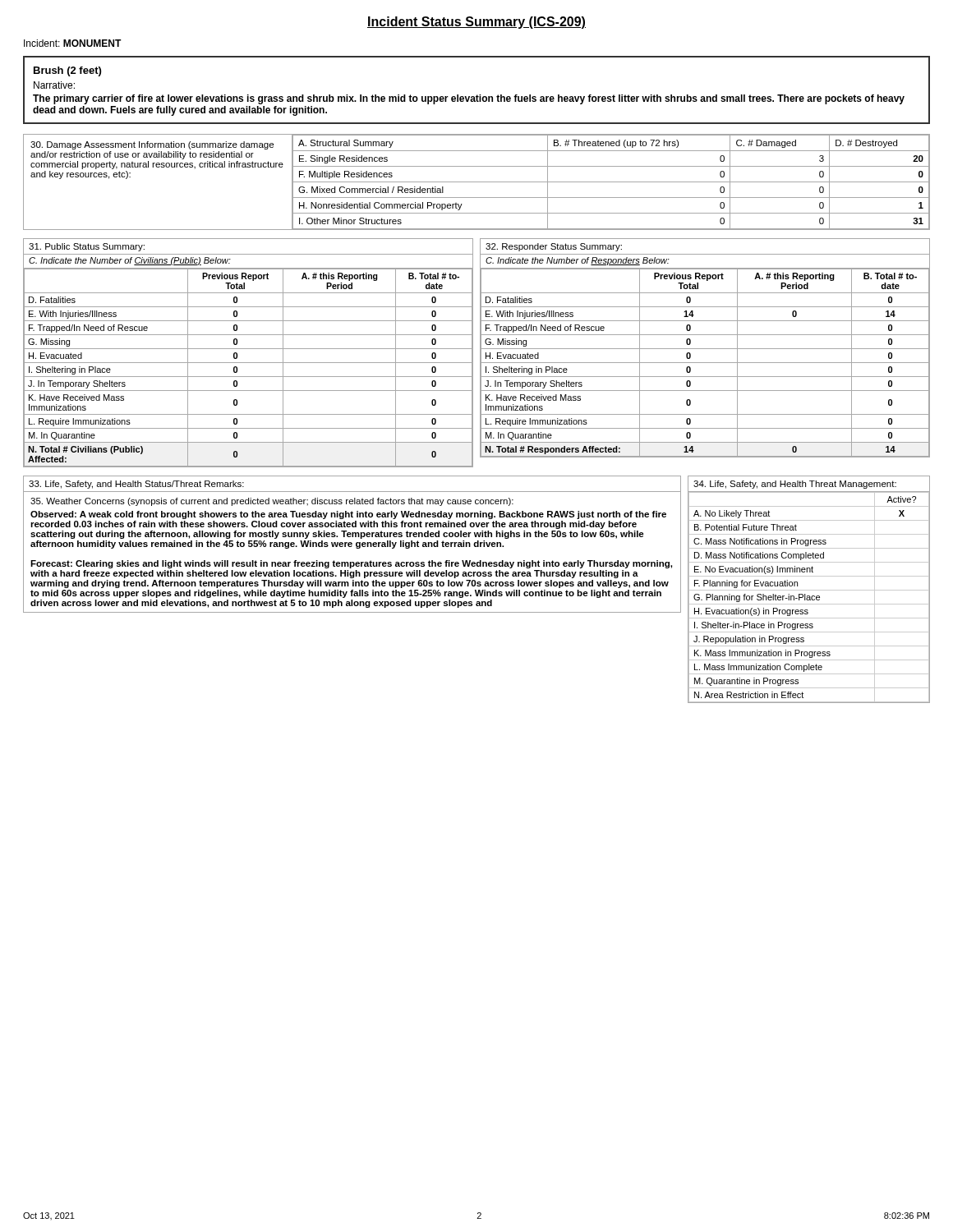Screen dimensions: 1232x953
Task: Click on the passage starting "Brush (2 feet)"
Action: tap(67, 70)
